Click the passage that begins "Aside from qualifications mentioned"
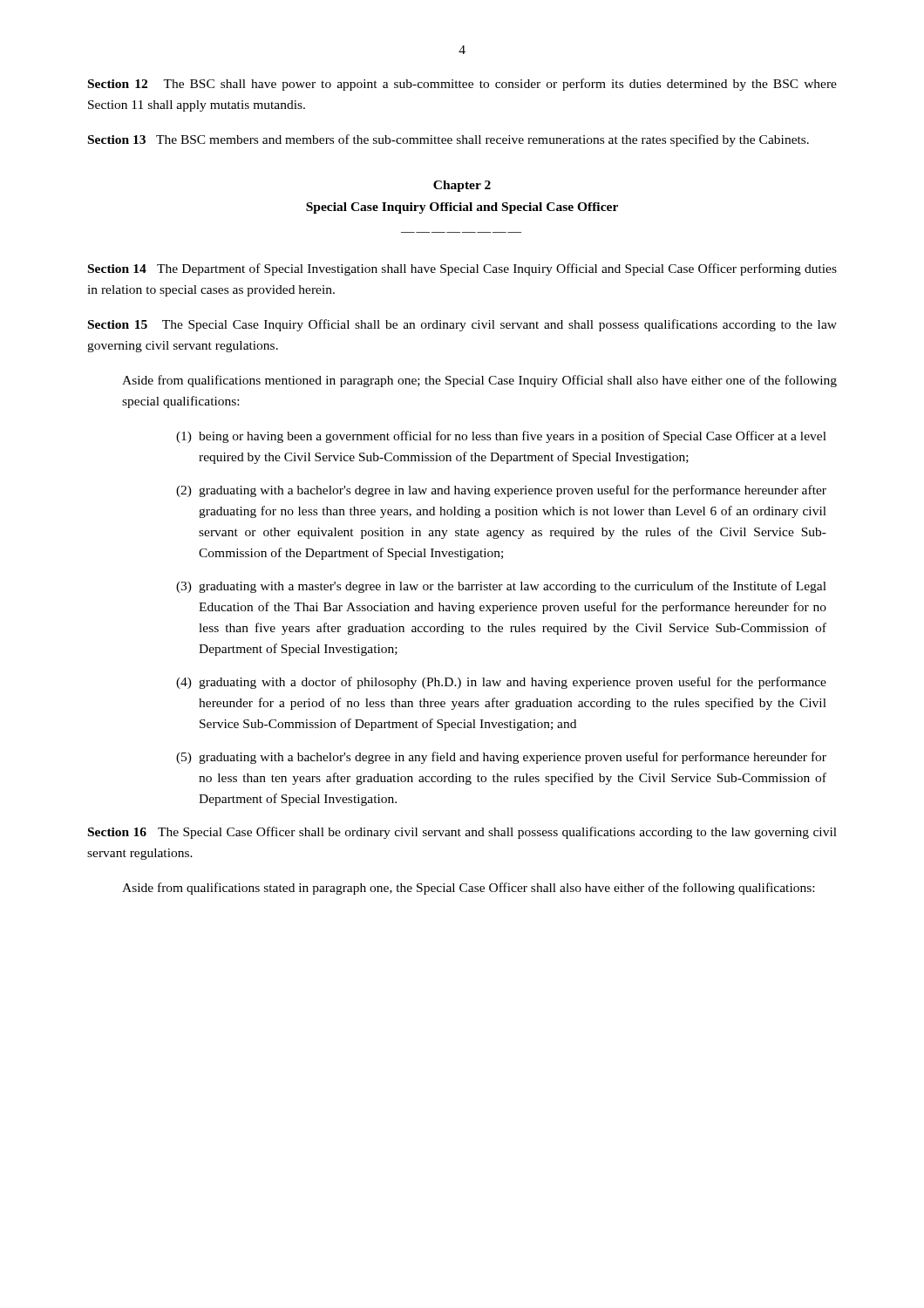 coord(479,390)
